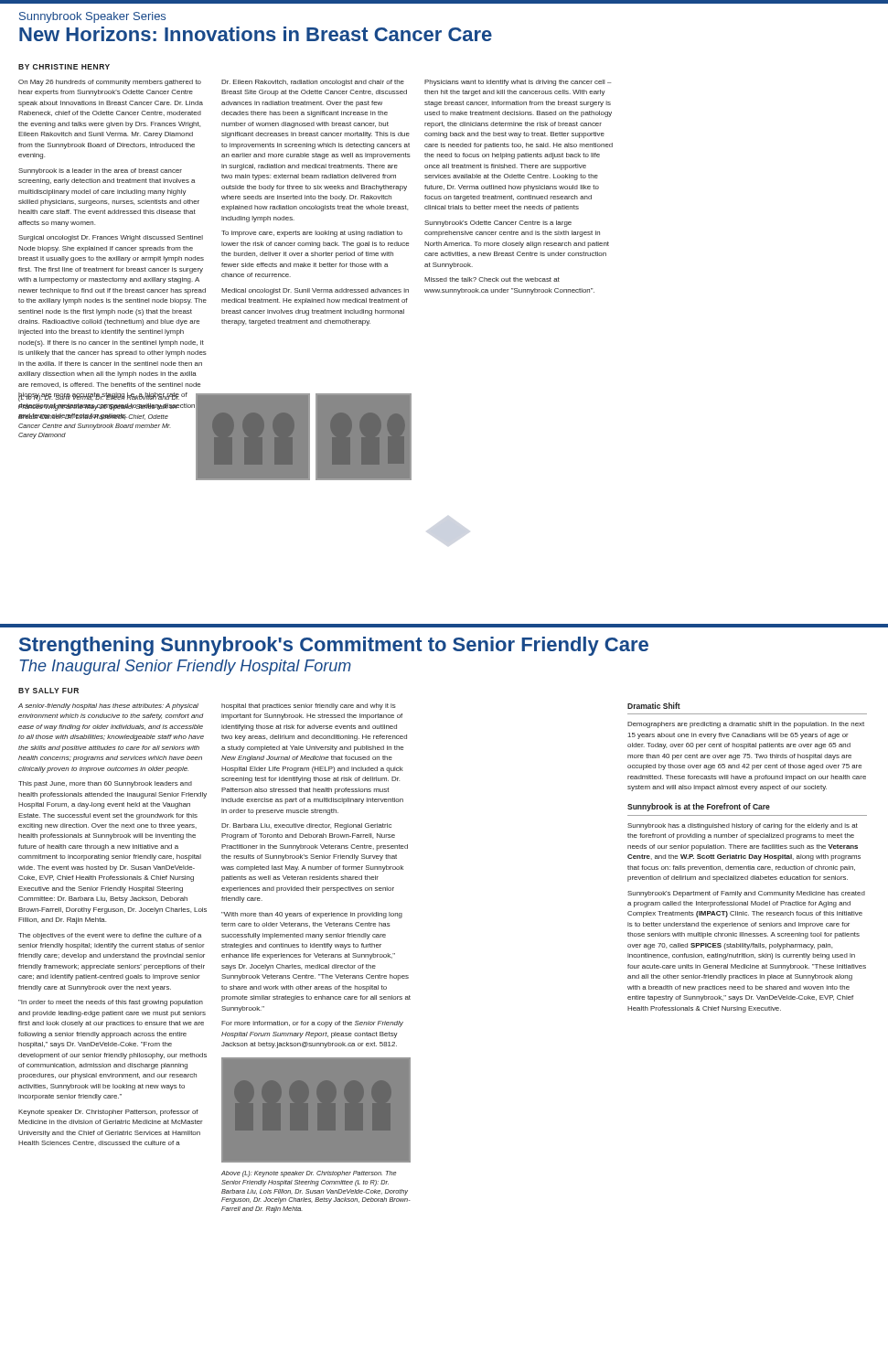Locate the text block starting "On May 26 hundreds of"

[113, 249]
